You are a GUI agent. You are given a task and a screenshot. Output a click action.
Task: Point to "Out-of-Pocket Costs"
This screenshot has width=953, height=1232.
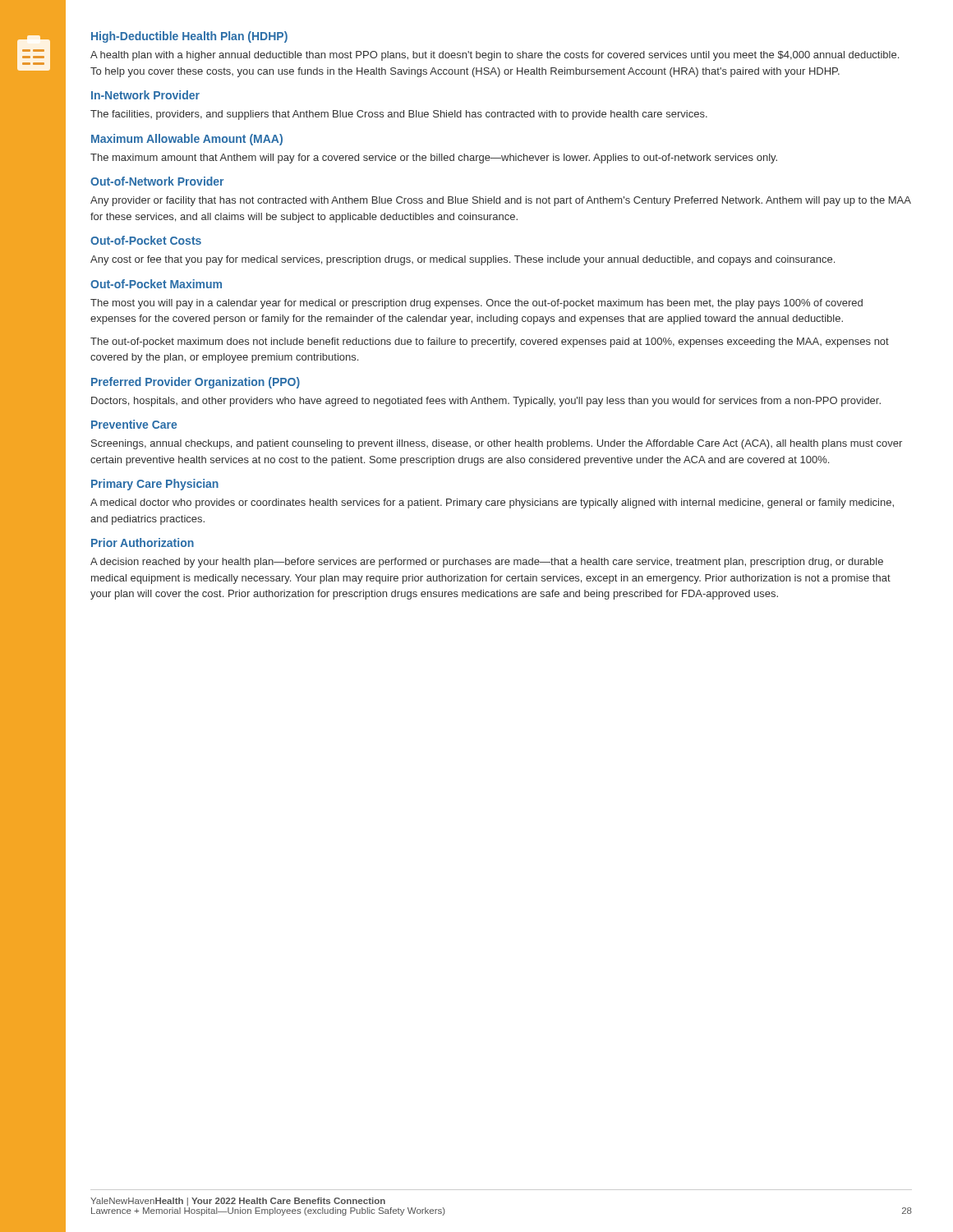[x=146, y=241]
